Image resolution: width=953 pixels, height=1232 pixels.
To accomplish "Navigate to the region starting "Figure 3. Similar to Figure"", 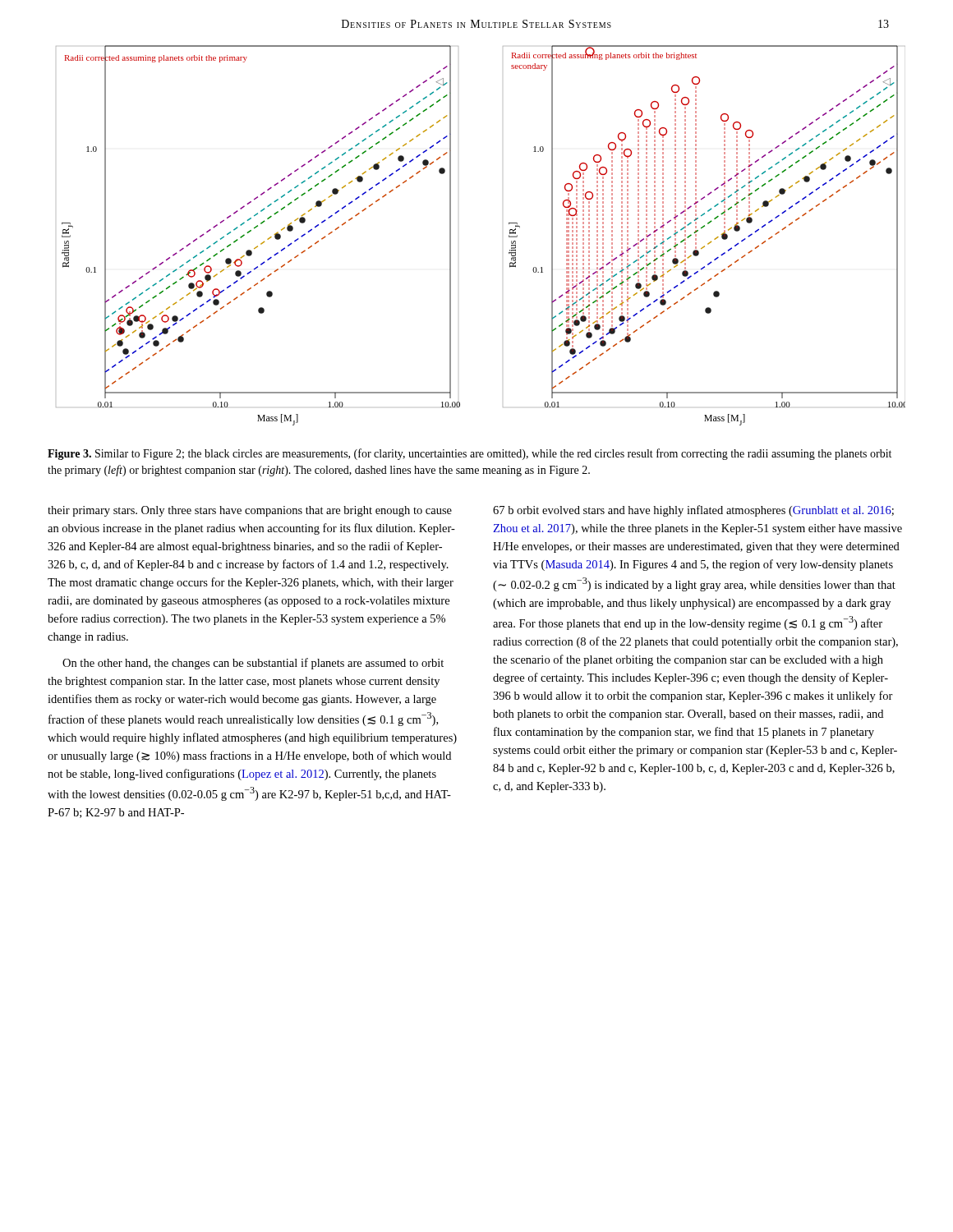I will tap(470, 462).
